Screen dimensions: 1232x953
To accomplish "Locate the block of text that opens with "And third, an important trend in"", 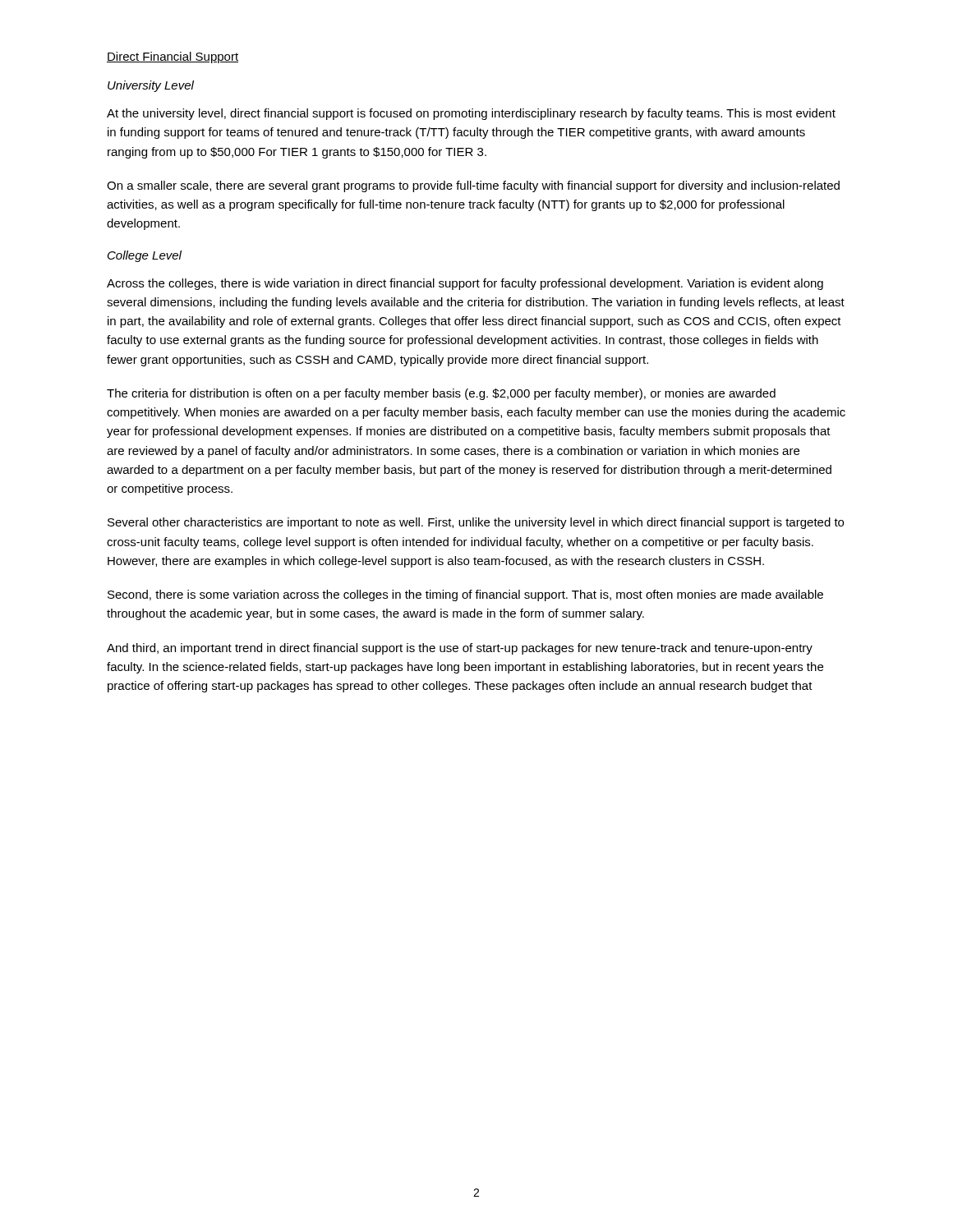I will 465,666.
